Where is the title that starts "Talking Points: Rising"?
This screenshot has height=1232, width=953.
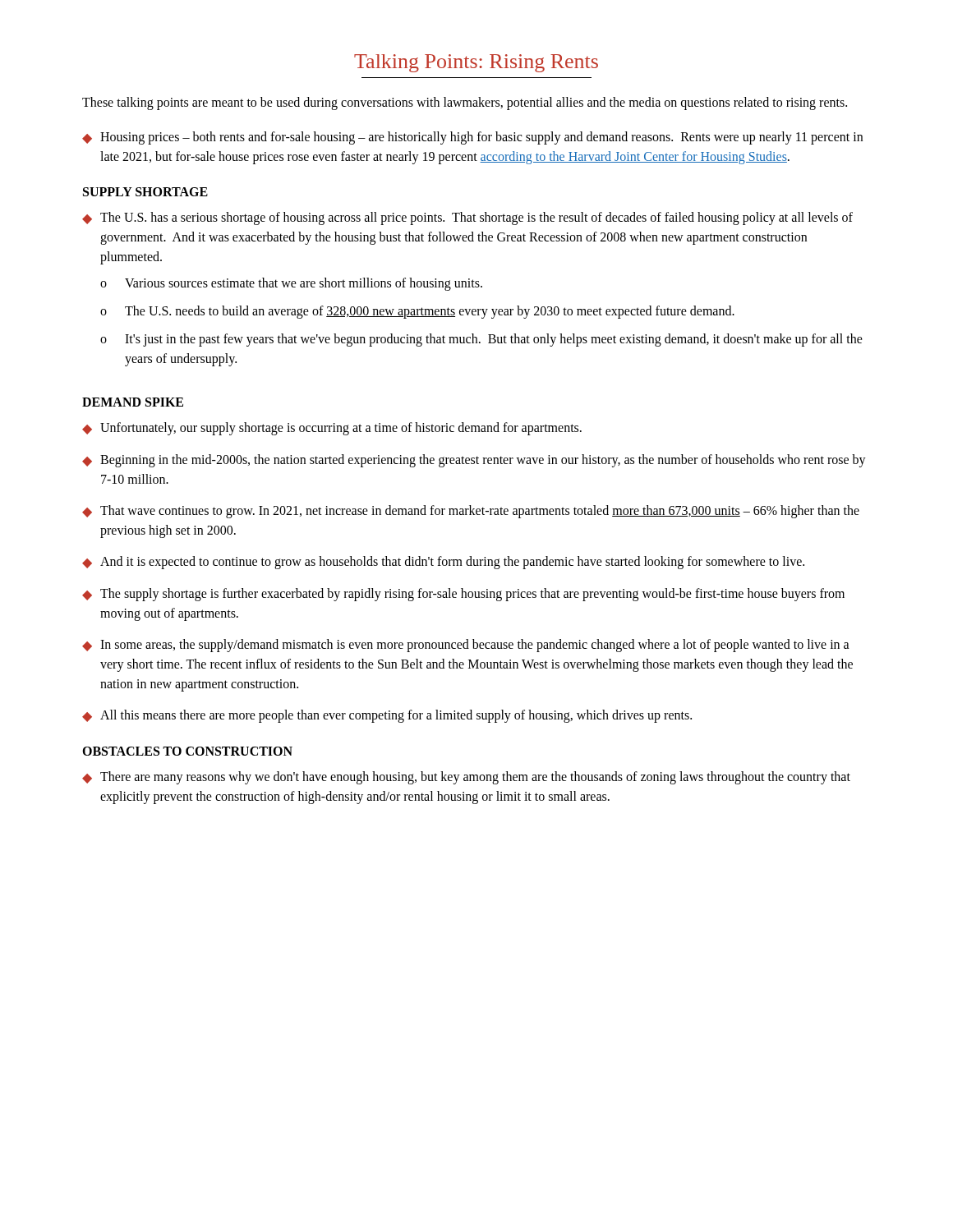(476, 64)
